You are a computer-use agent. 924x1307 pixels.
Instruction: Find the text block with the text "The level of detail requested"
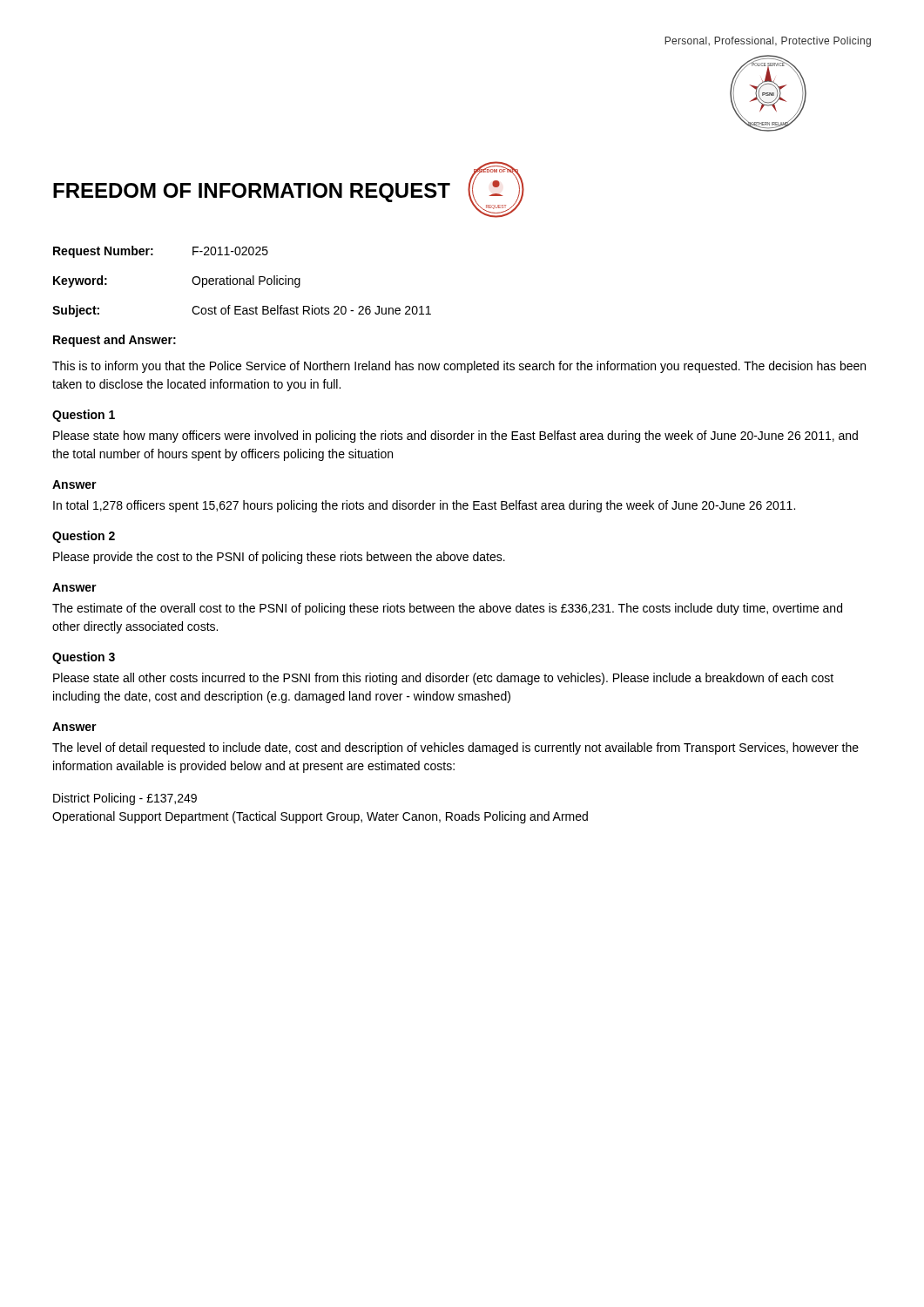(x=456, y=757)
